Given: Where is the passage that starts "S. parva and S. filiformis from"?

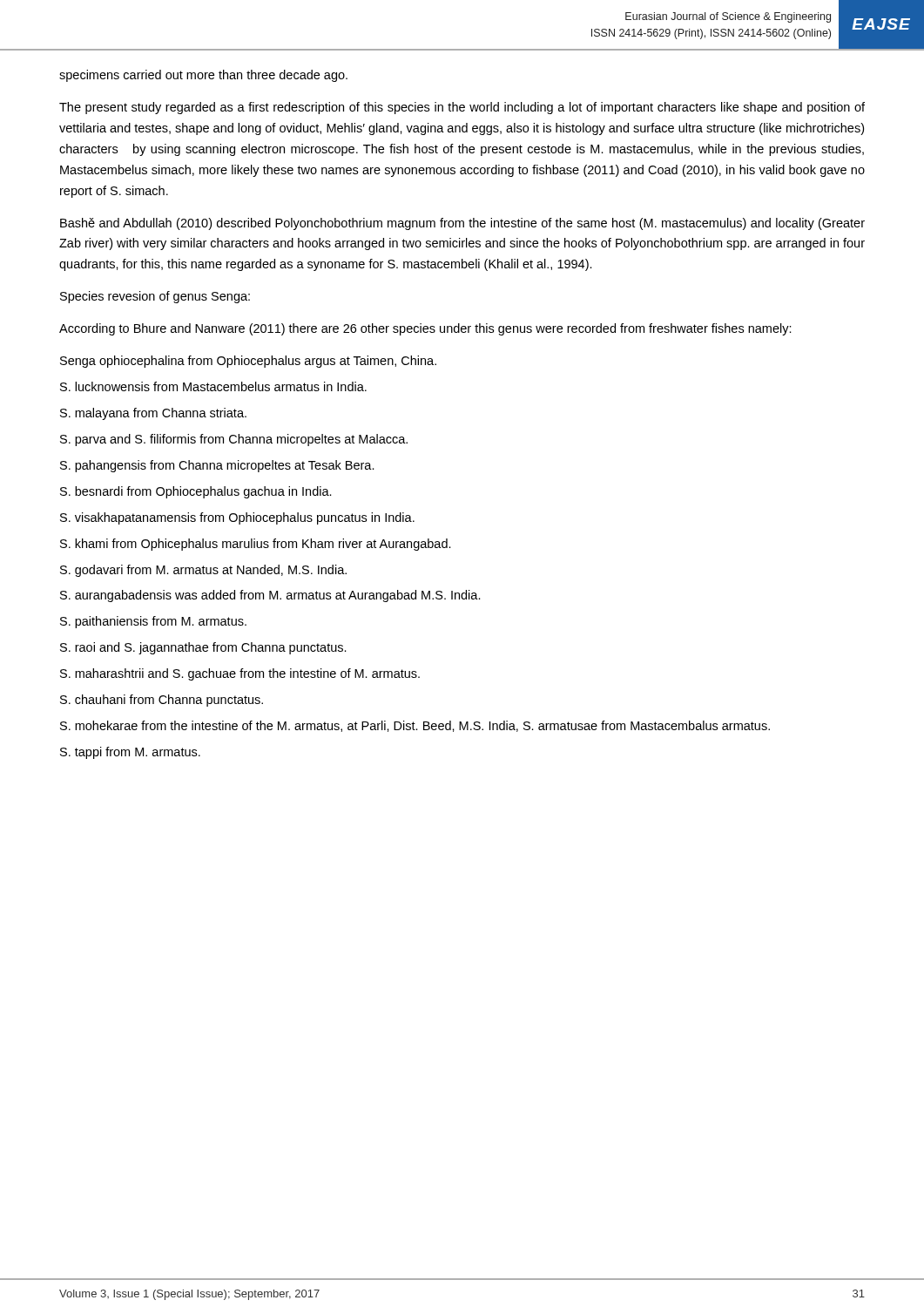Looking at the screenshot, I should 234,439.
